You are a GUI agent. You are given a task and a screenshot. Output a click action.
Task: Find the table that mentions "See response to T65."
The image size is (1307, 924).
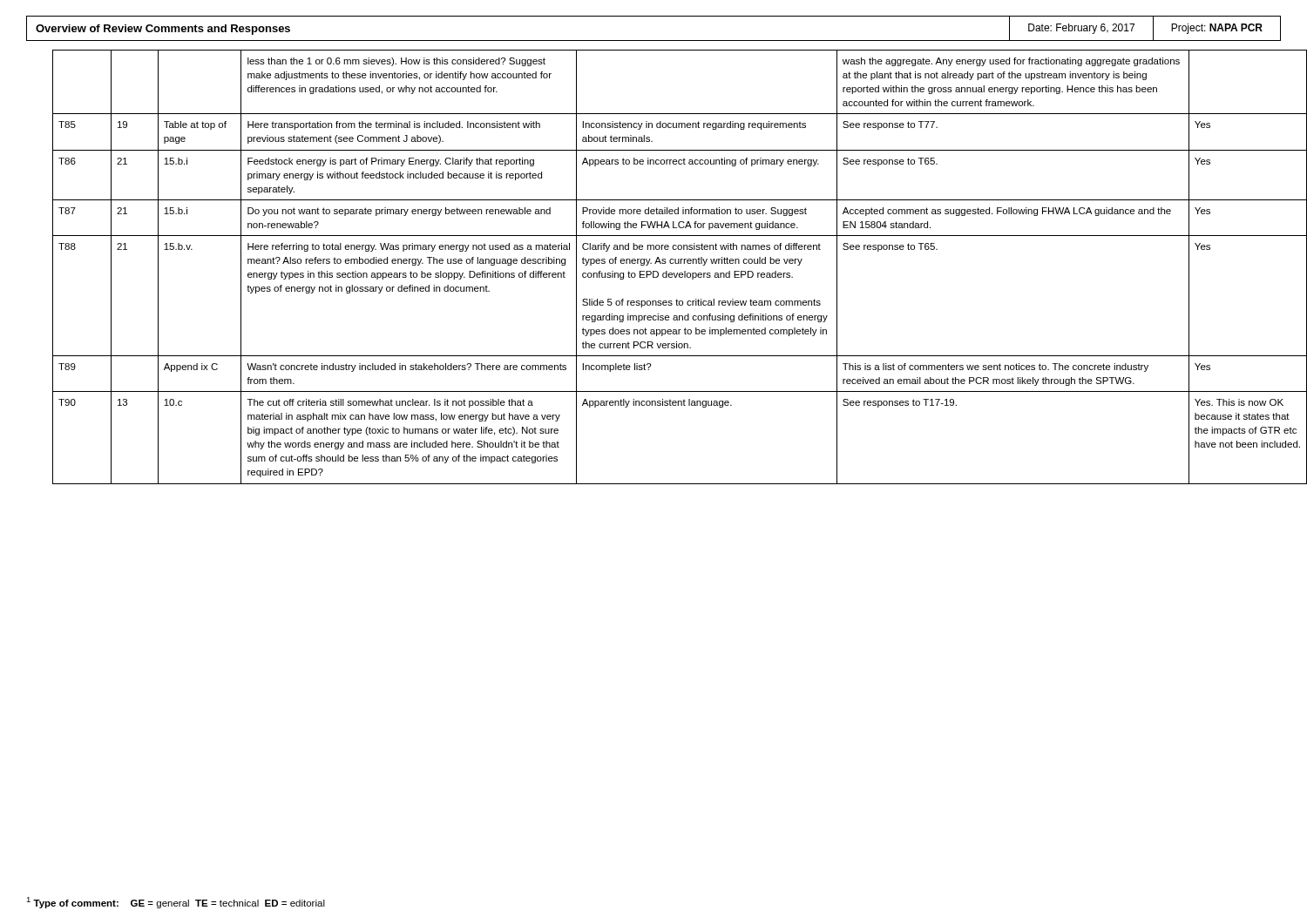point(654,267)
